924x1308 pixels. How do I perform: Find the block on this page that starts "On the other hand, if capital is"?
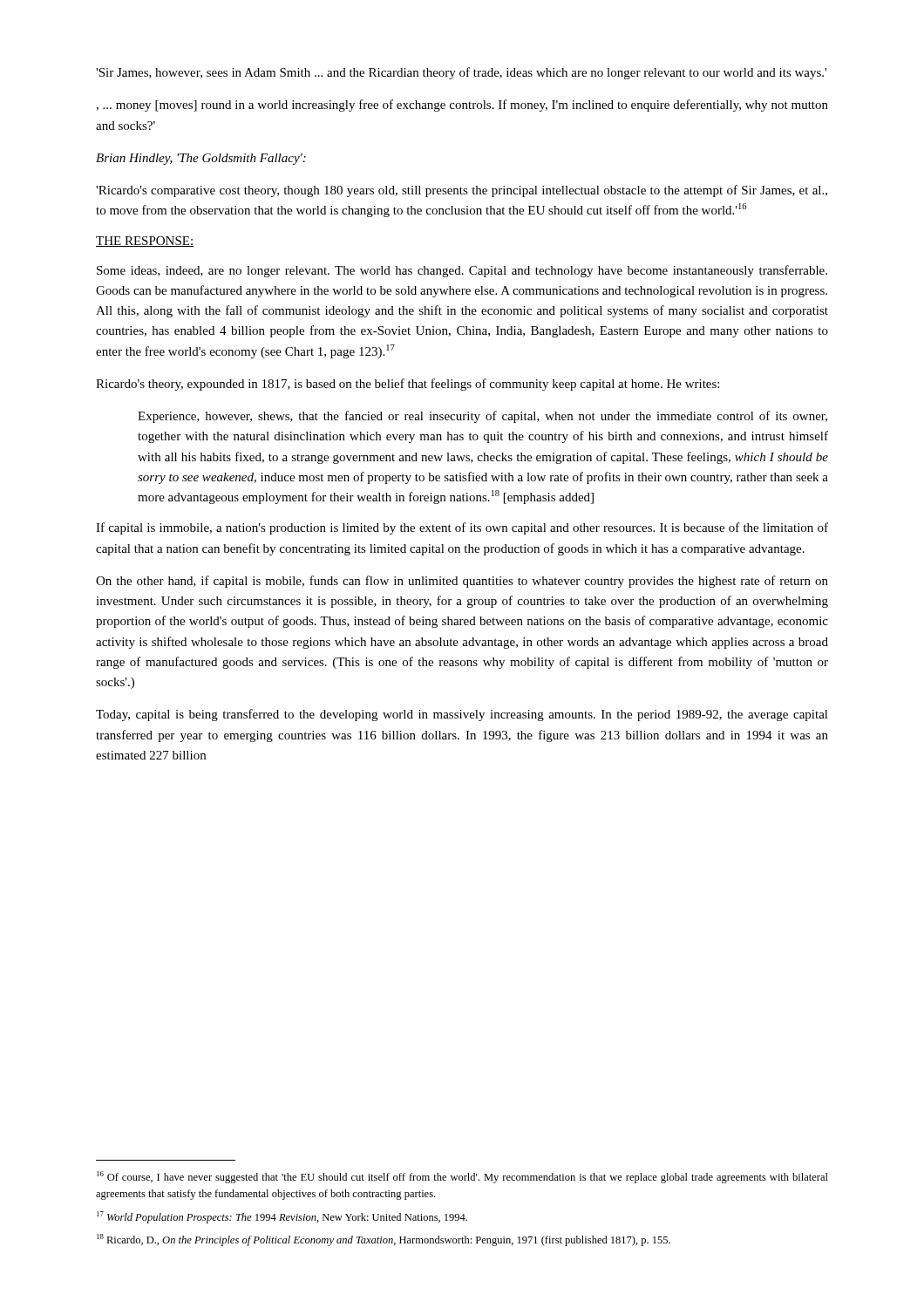(462, 631)
